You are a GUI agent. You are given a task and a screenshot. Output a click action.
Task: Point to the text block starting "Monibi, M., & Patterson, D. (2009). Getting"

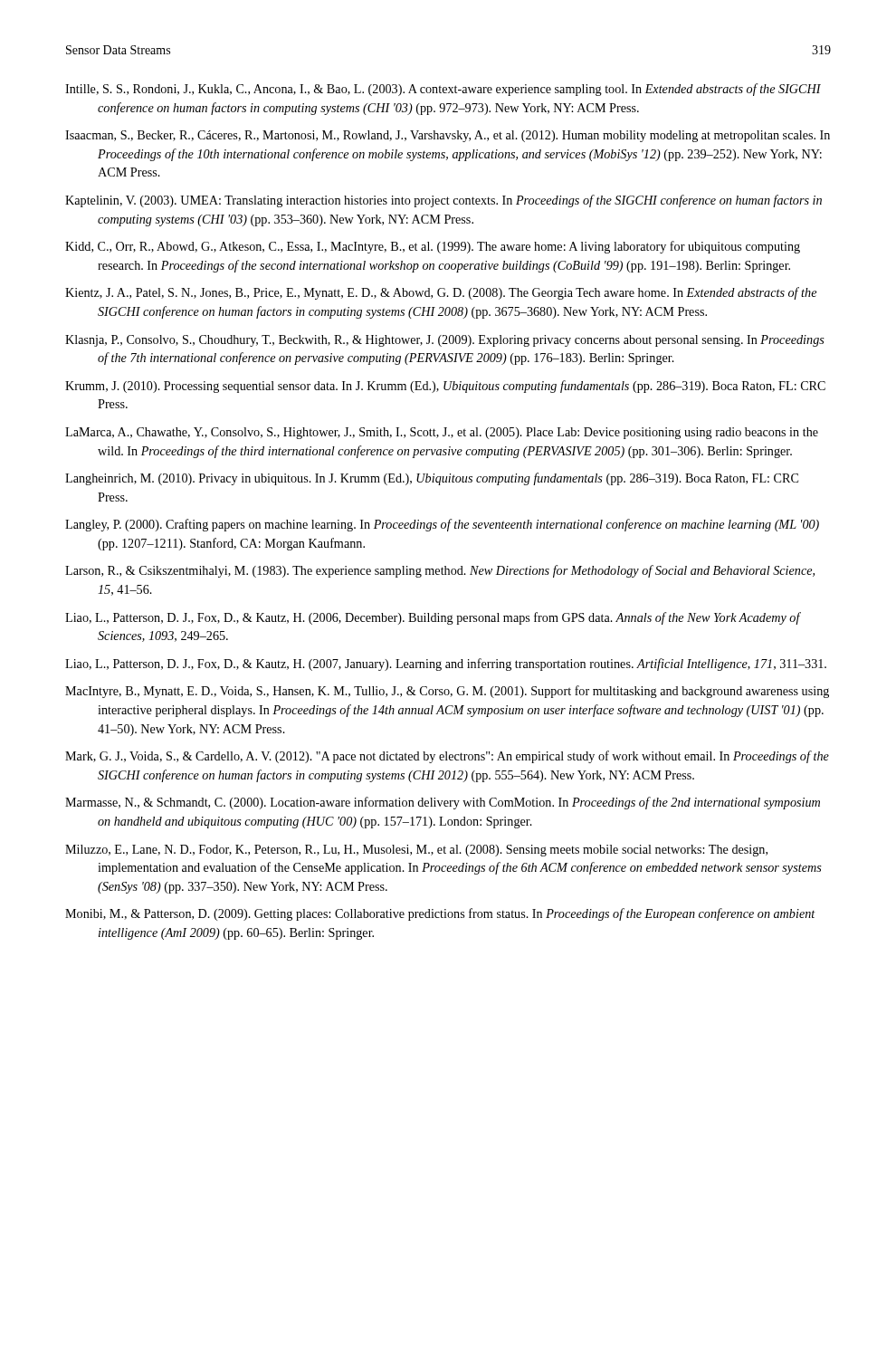(440, 923)
